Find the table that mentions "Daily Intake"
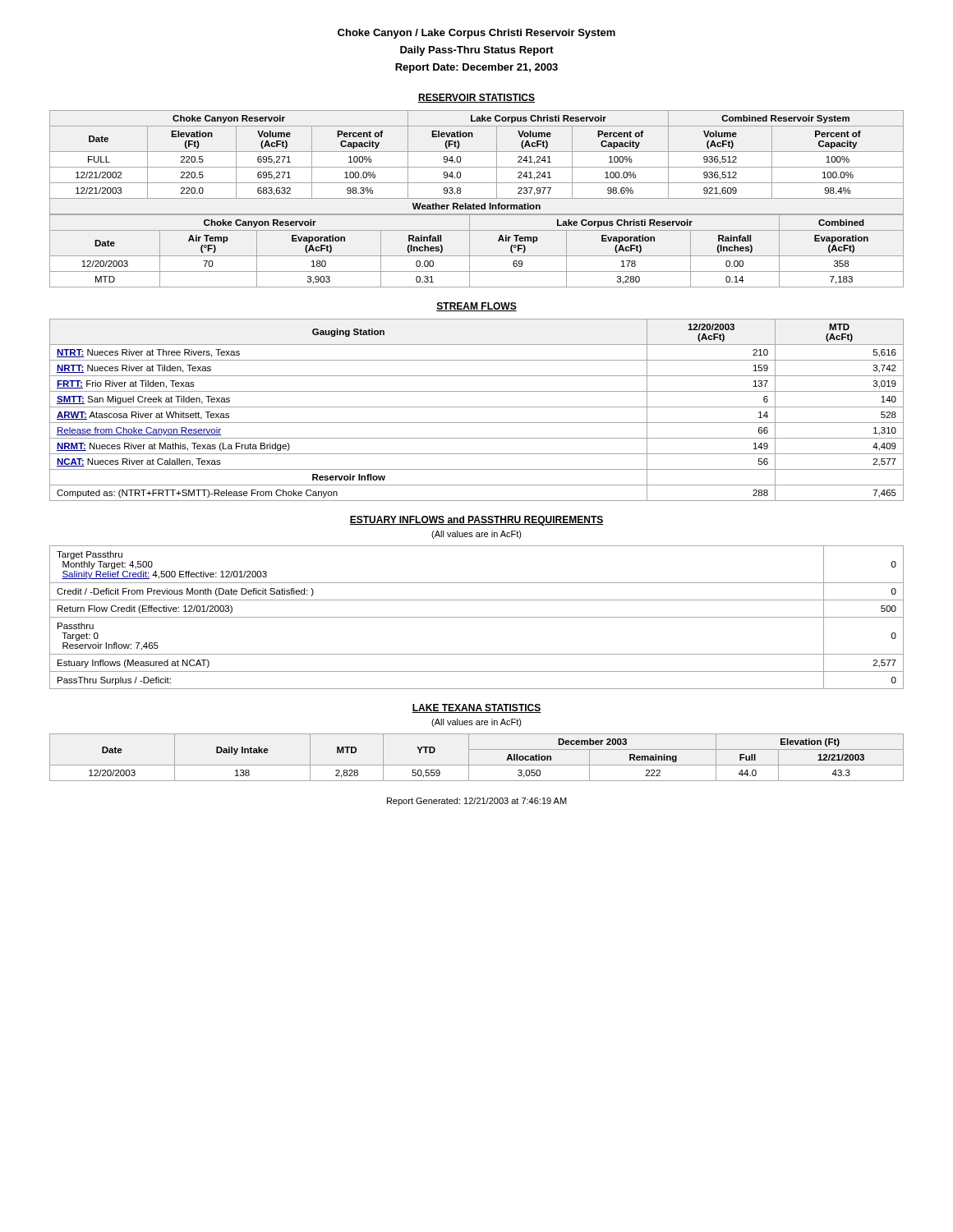Viewport: 953px width, 1232px height. 476,758
